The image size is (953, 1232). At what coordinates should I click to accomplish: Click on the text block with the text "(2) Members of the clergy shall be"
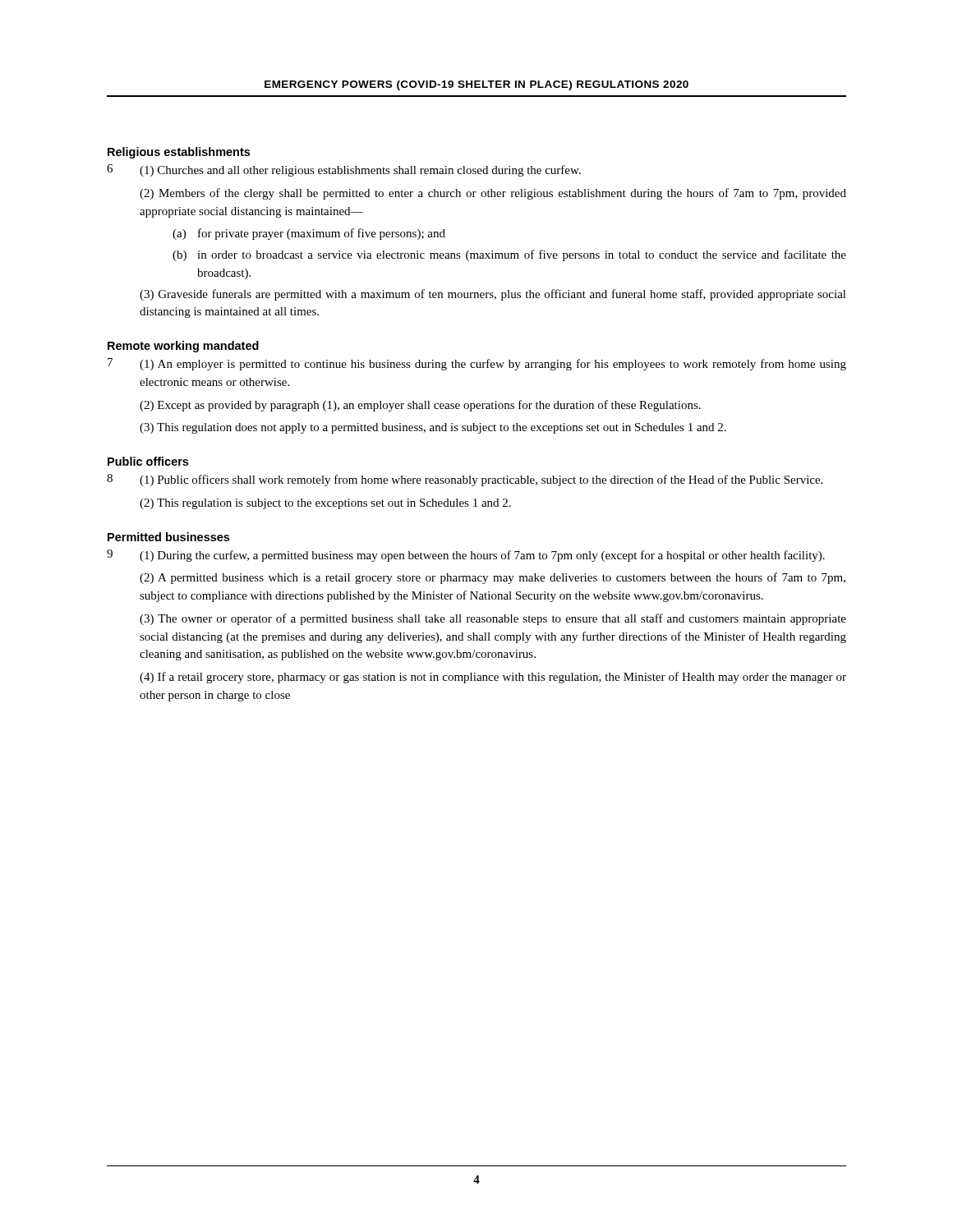click(x=493, y=202)
